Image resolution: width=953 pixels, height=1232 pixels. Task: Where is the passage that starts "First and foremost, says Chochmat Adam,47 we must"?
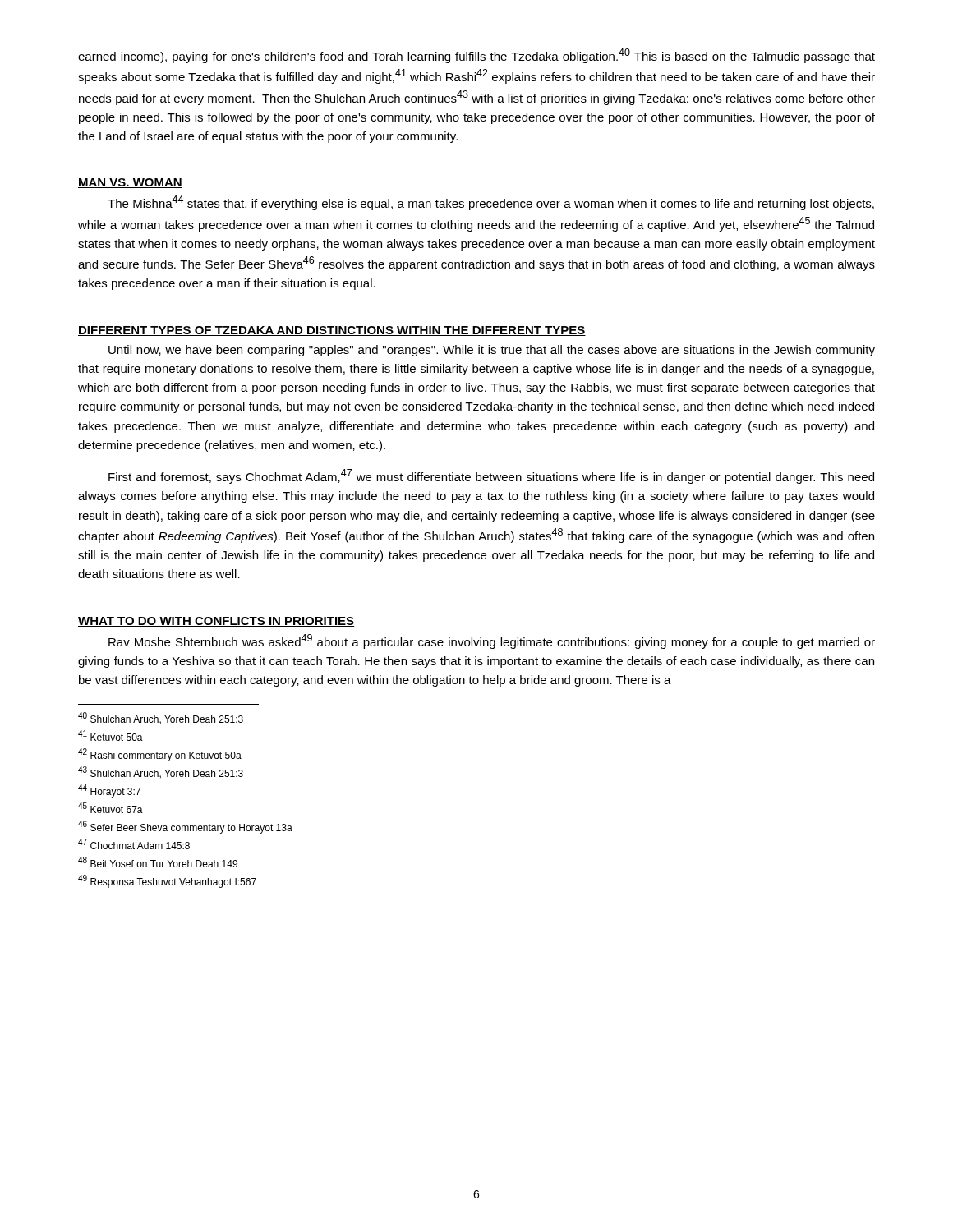click(x=476, y=524)
